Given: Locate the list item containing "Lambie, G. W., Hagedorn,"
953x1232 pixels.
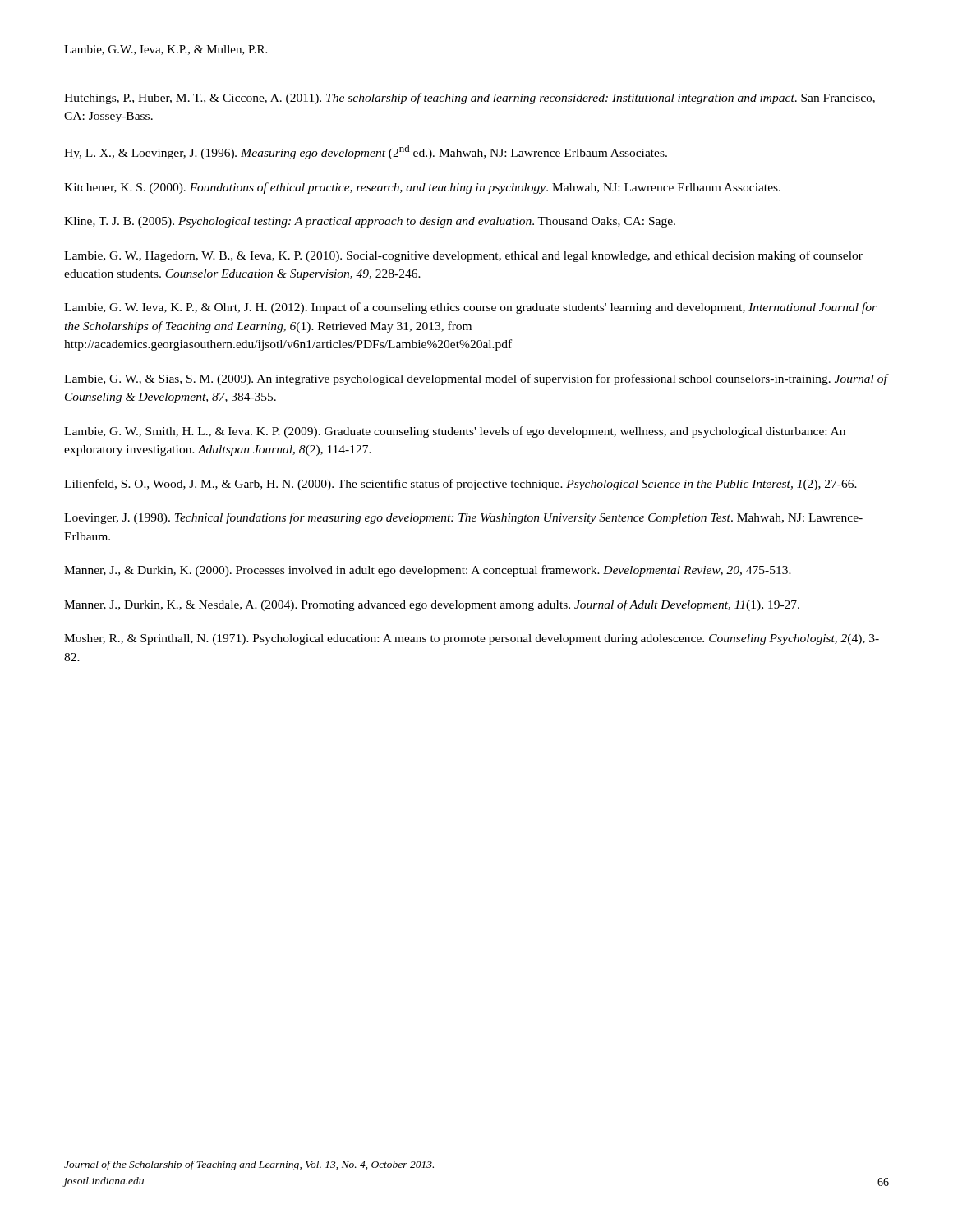Looking at the screenshot, I should (x=463, y=264).
